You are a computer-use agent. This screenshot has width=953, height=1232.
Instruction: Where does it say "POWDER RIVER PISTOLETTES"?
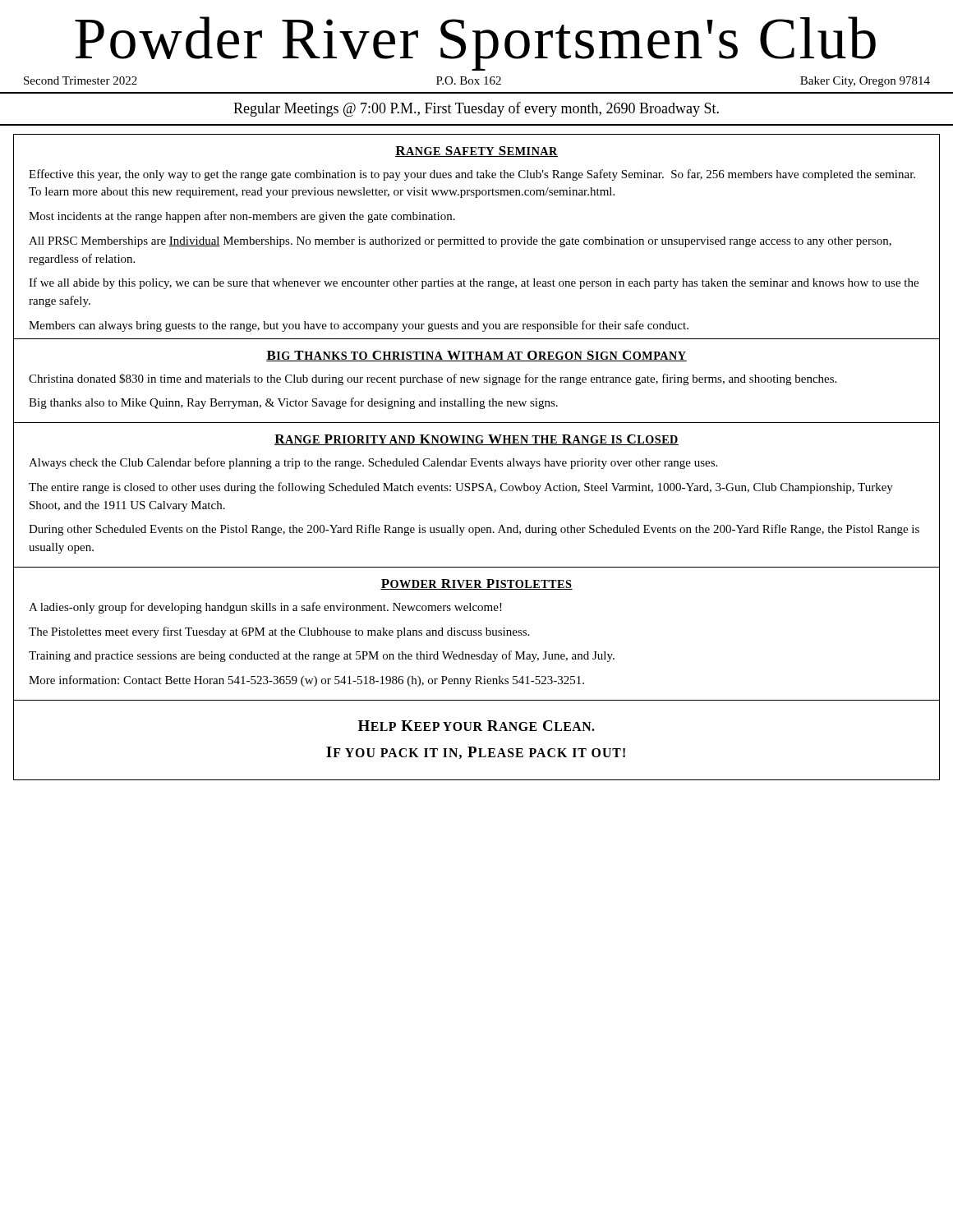coord(476,583)
